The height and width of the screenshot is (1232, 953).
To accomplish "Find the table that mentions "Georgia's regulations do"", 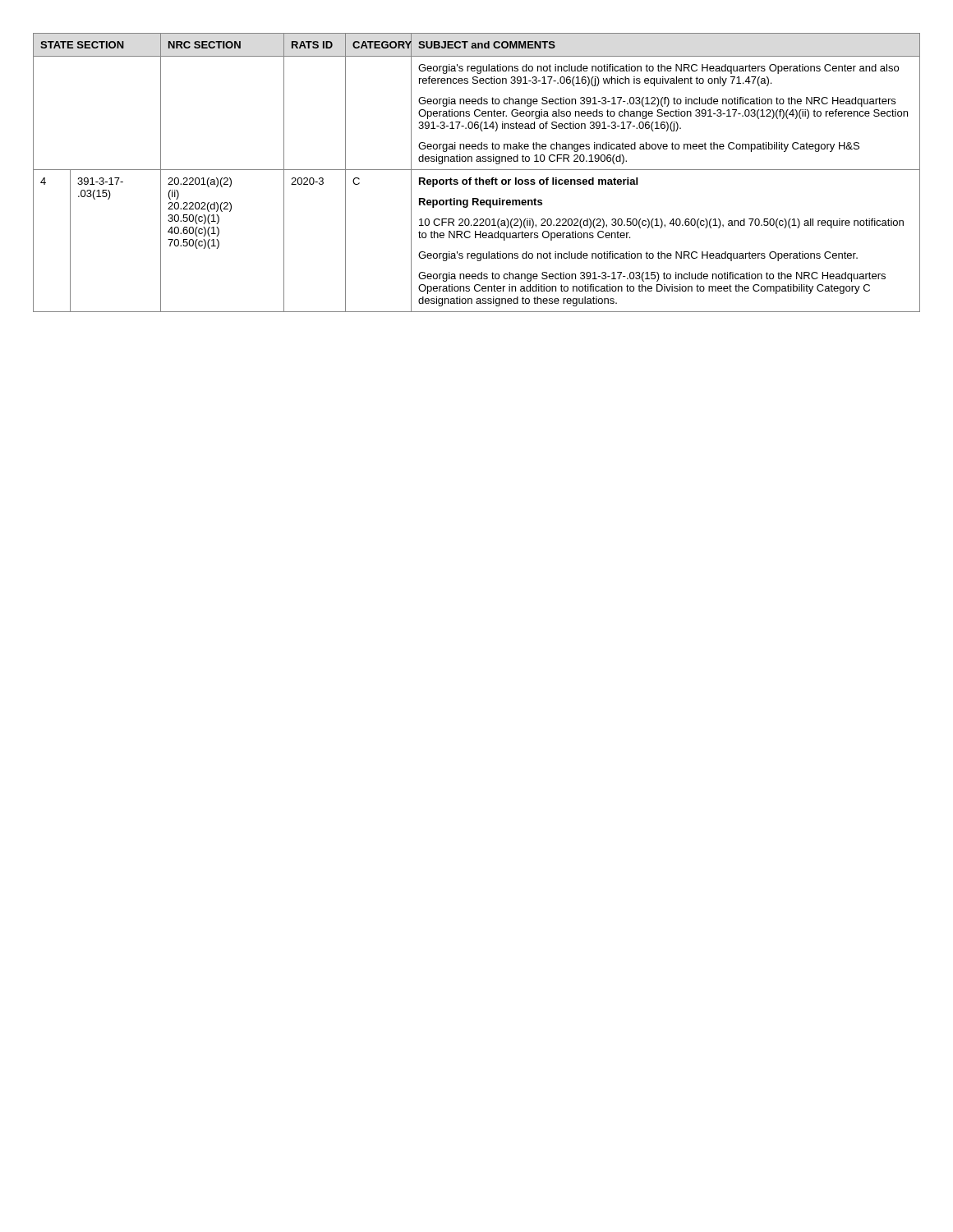I will (x=476, y=172).
